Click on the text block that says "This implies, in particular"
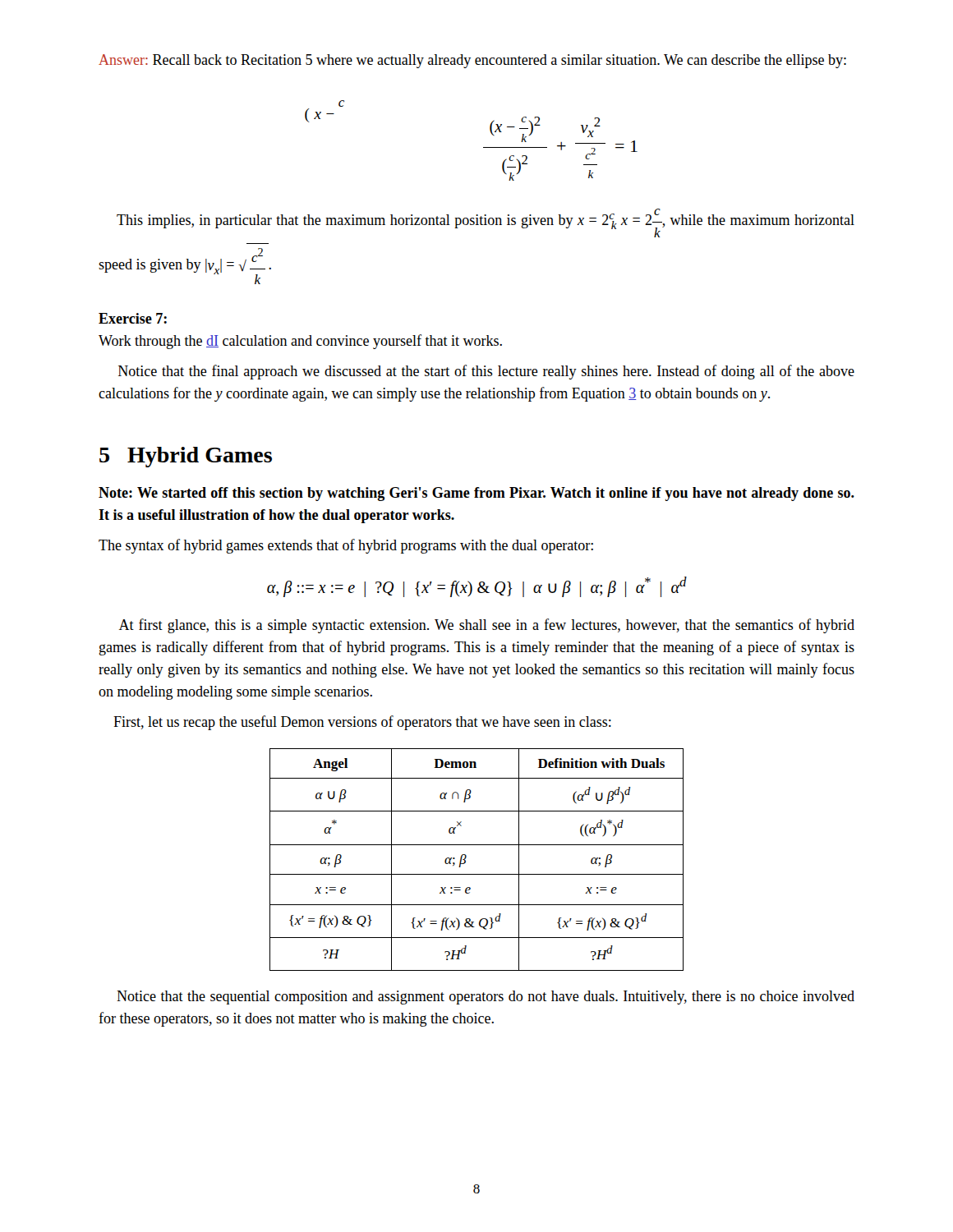Image resolution: width=953 pixels, height=1232 pixels. click(x=486, y=223)
